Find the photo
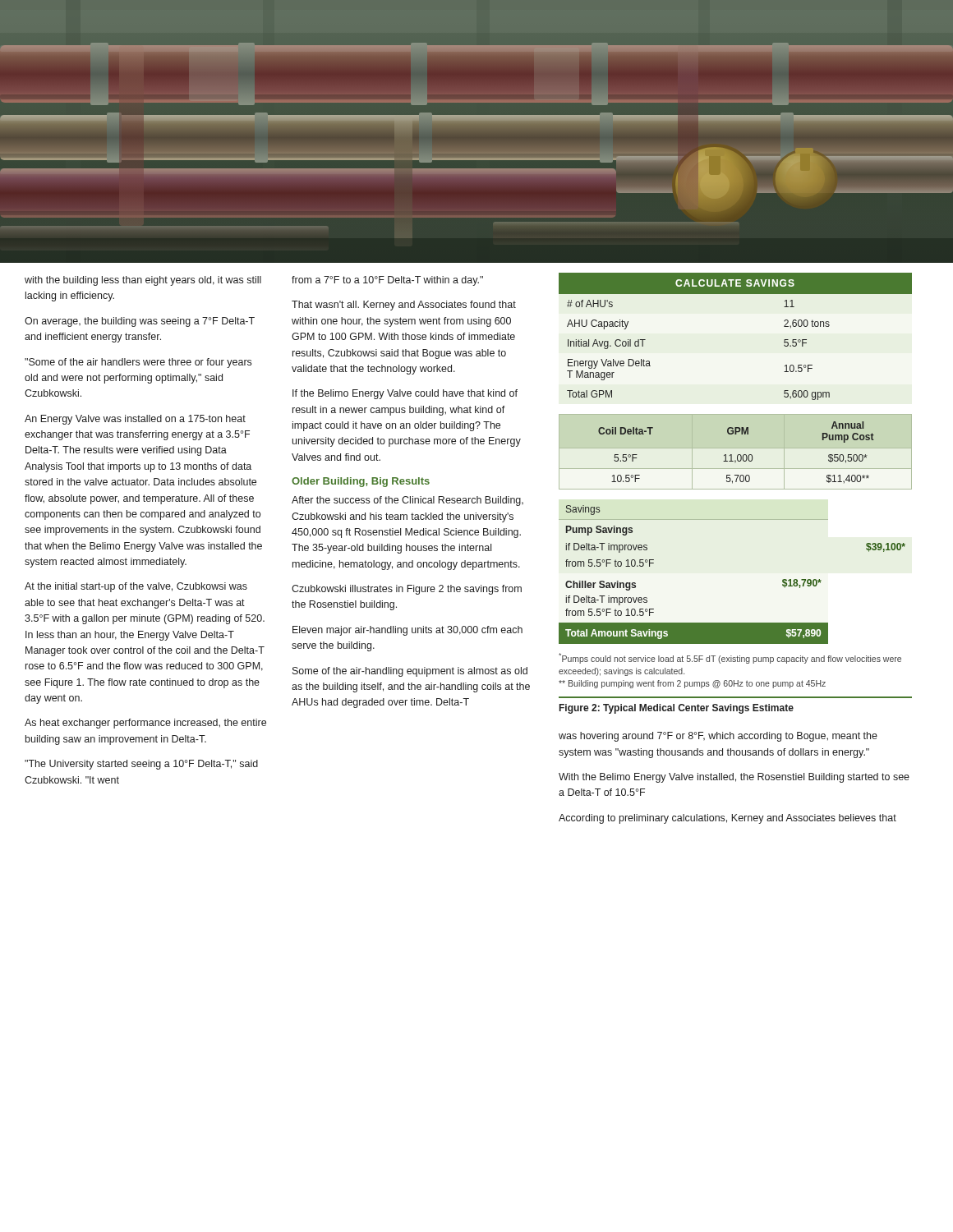This screenshot has height=1232, width=953. (476, 131)
